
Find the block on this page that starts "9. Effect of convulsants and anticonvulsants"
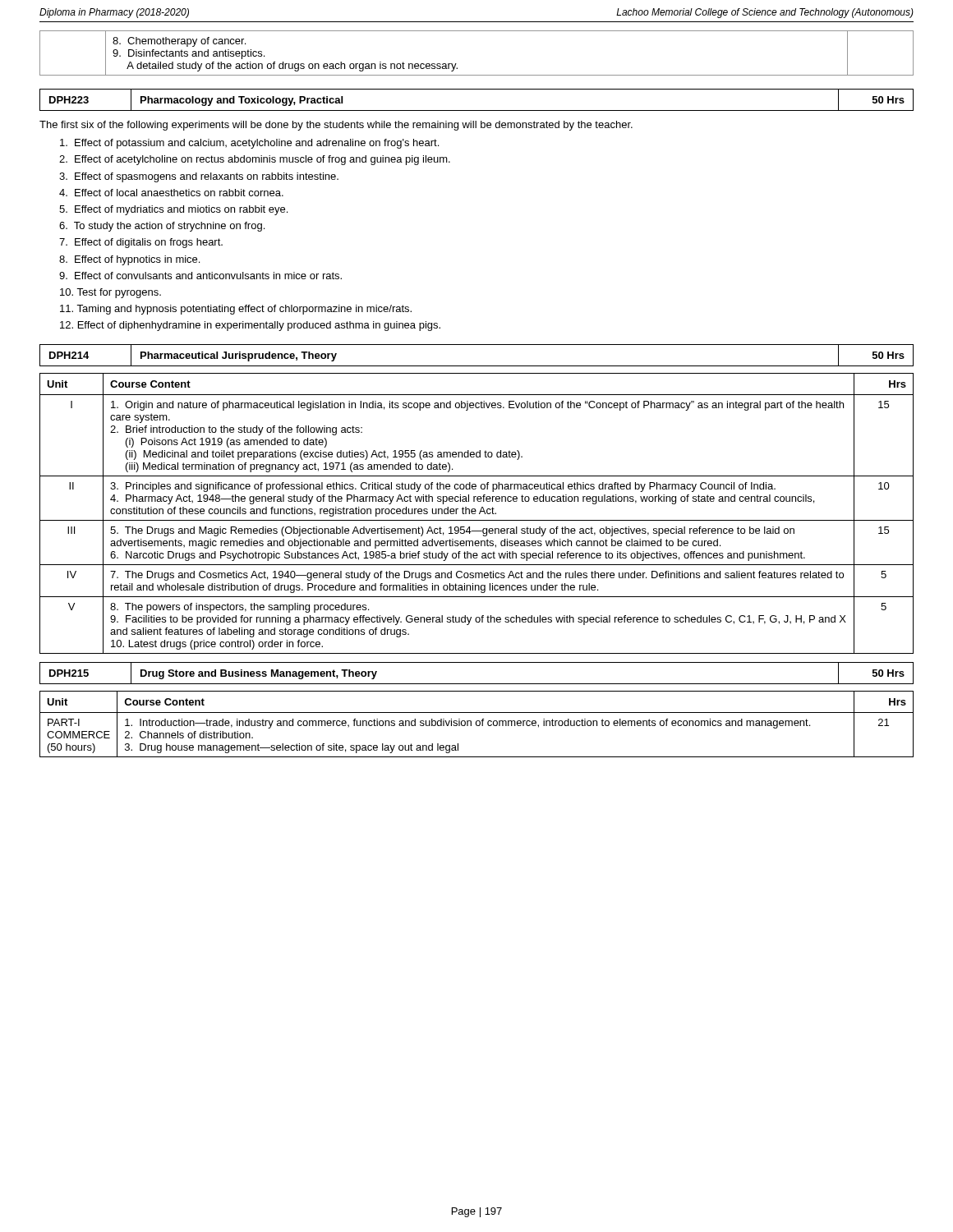pos(201,275)
